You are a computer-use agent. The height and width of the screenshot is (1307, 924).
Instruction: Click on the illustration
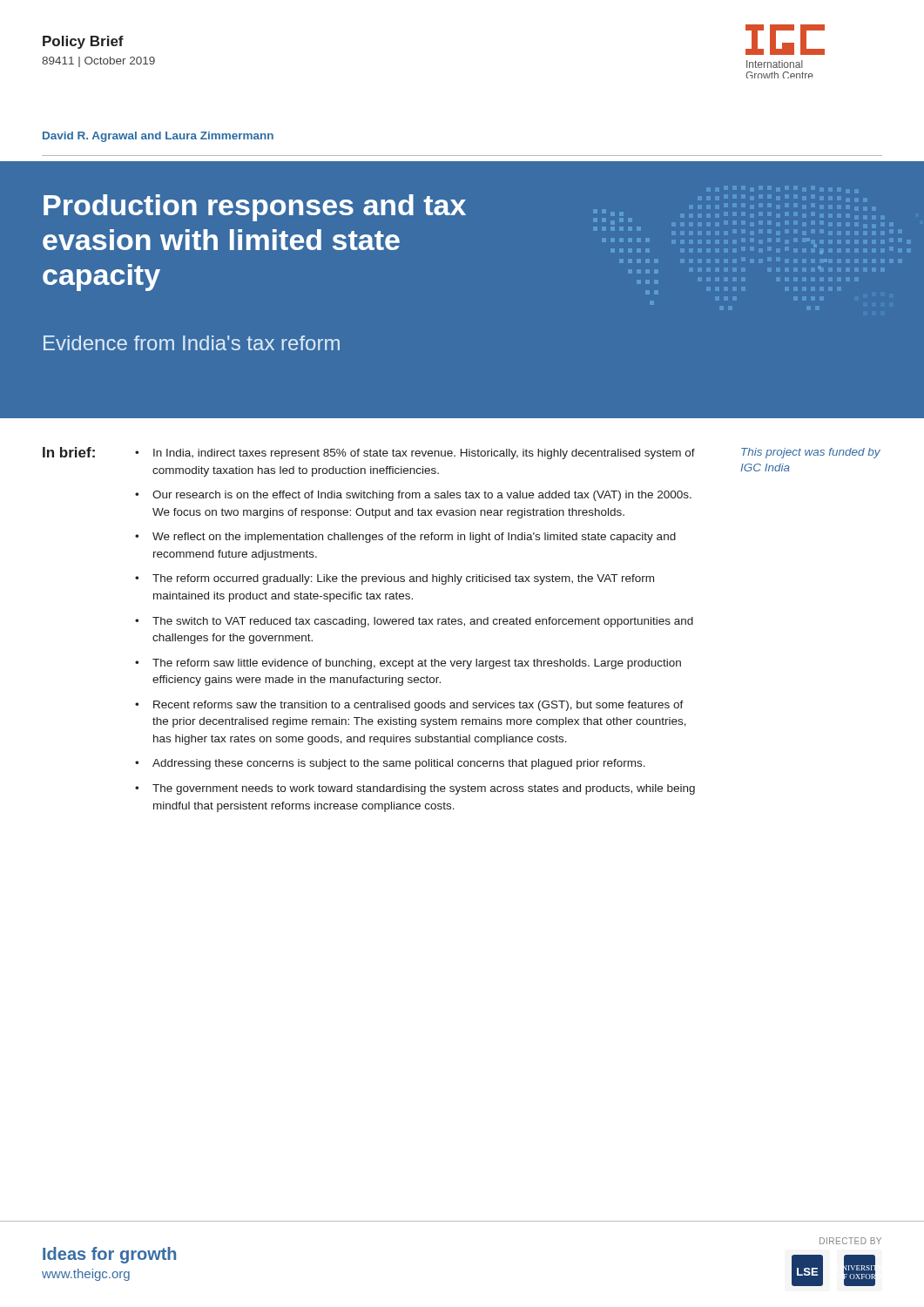tap(754, 290)
